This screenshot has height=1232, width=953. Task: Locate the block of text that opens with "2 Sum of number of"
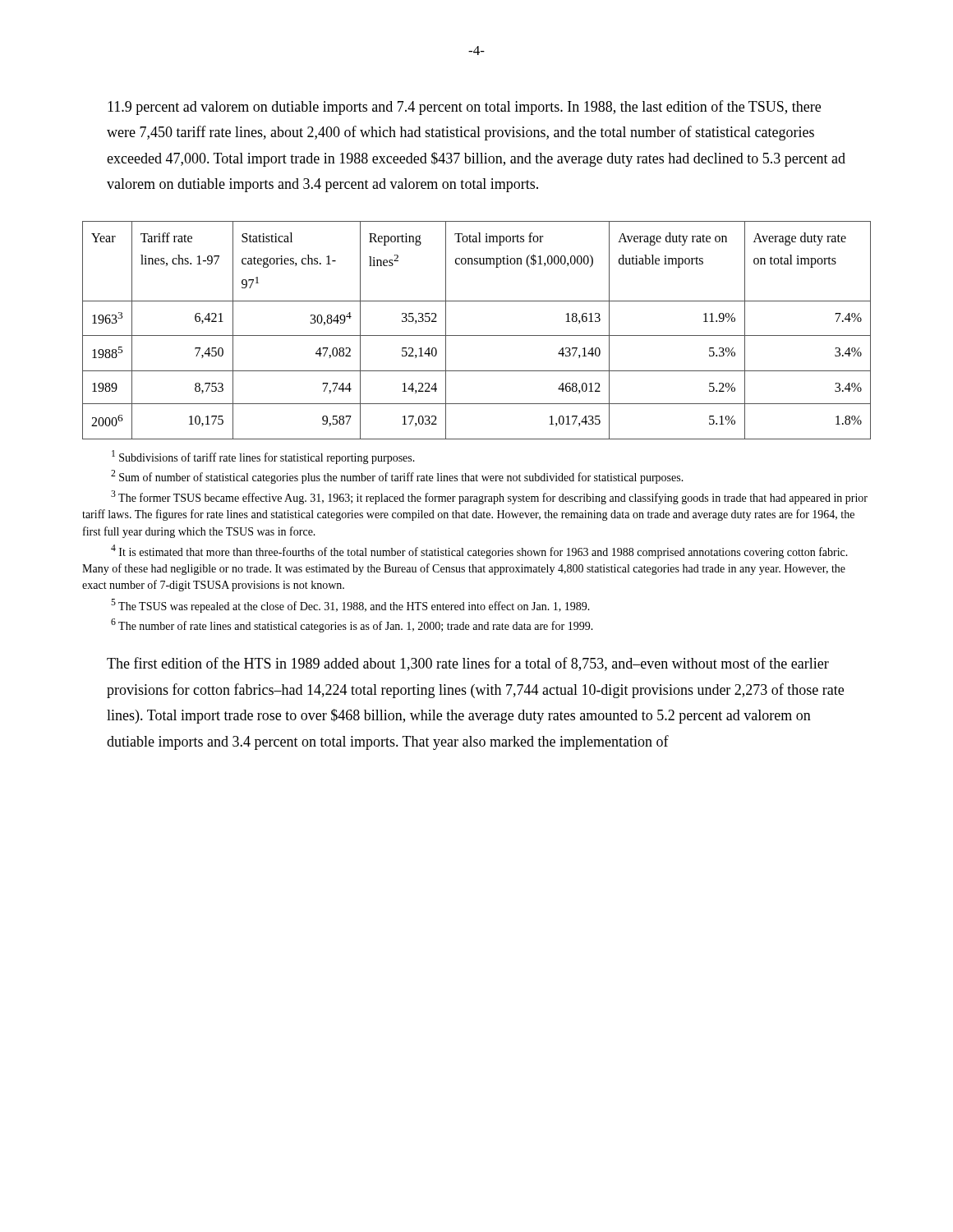pyautogui.click(x=383, y=476)
